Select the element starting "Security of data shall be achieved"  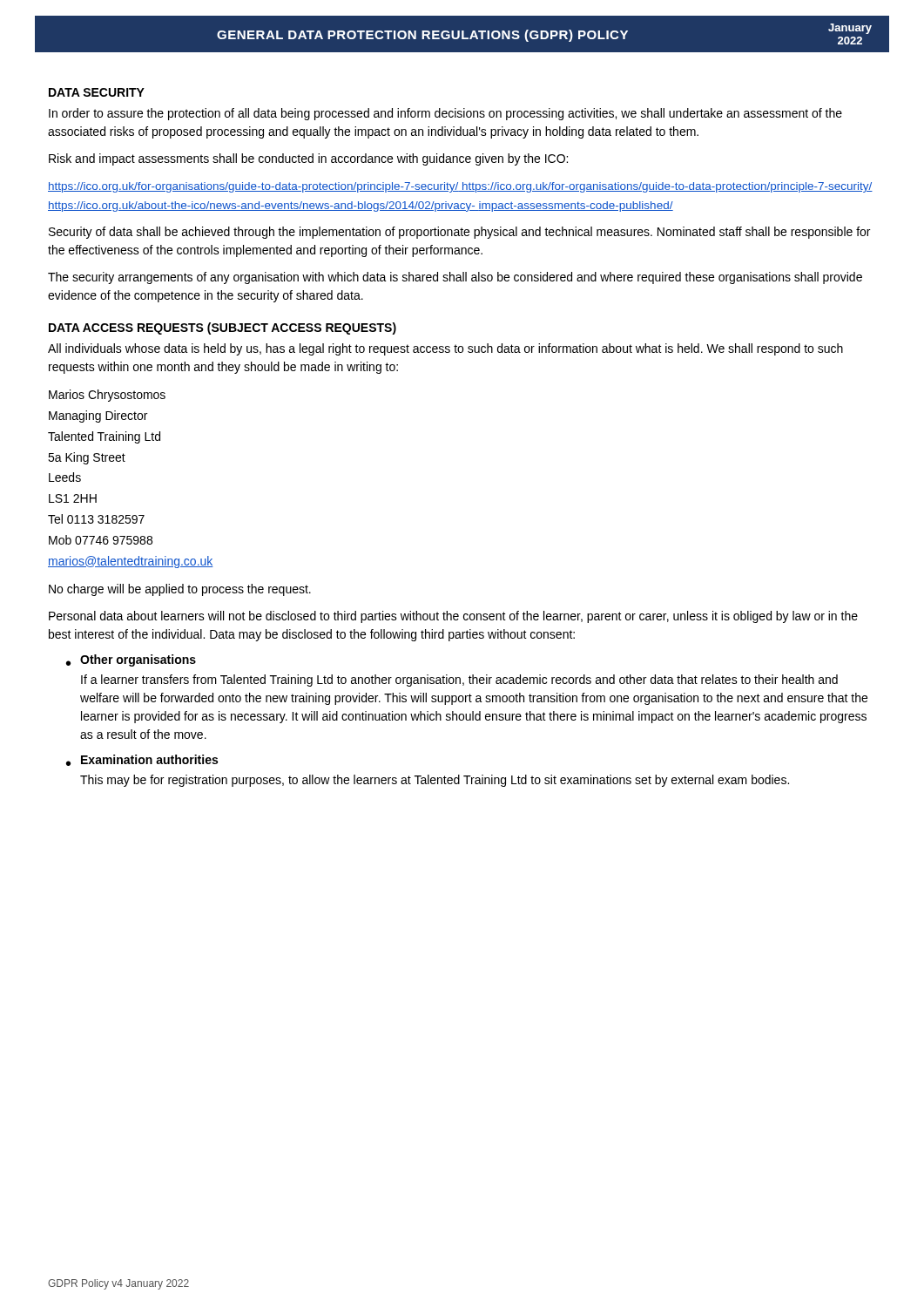tap(459, 241)
